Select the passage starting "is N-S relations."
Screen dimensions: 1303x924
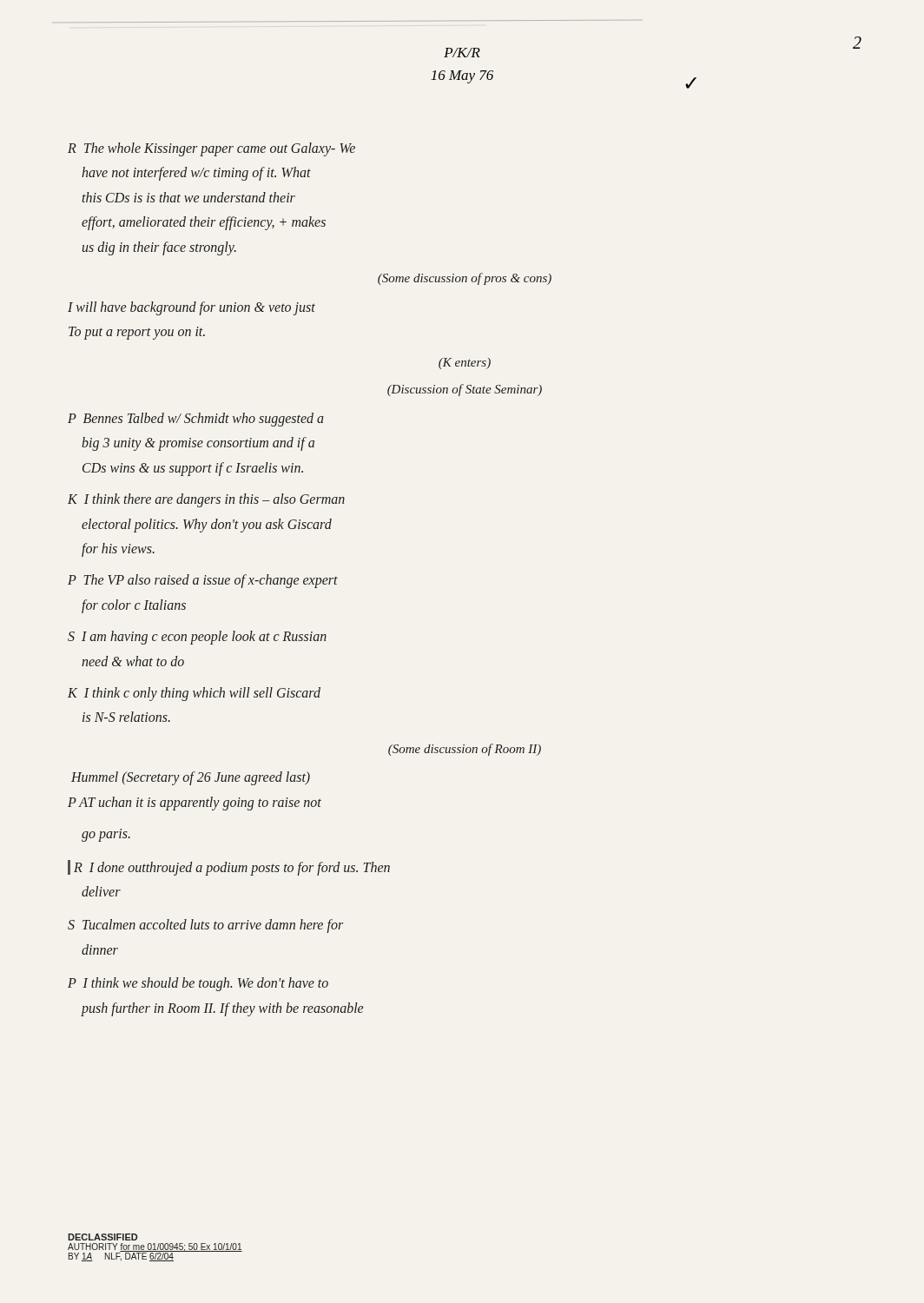tap(119, 717)
